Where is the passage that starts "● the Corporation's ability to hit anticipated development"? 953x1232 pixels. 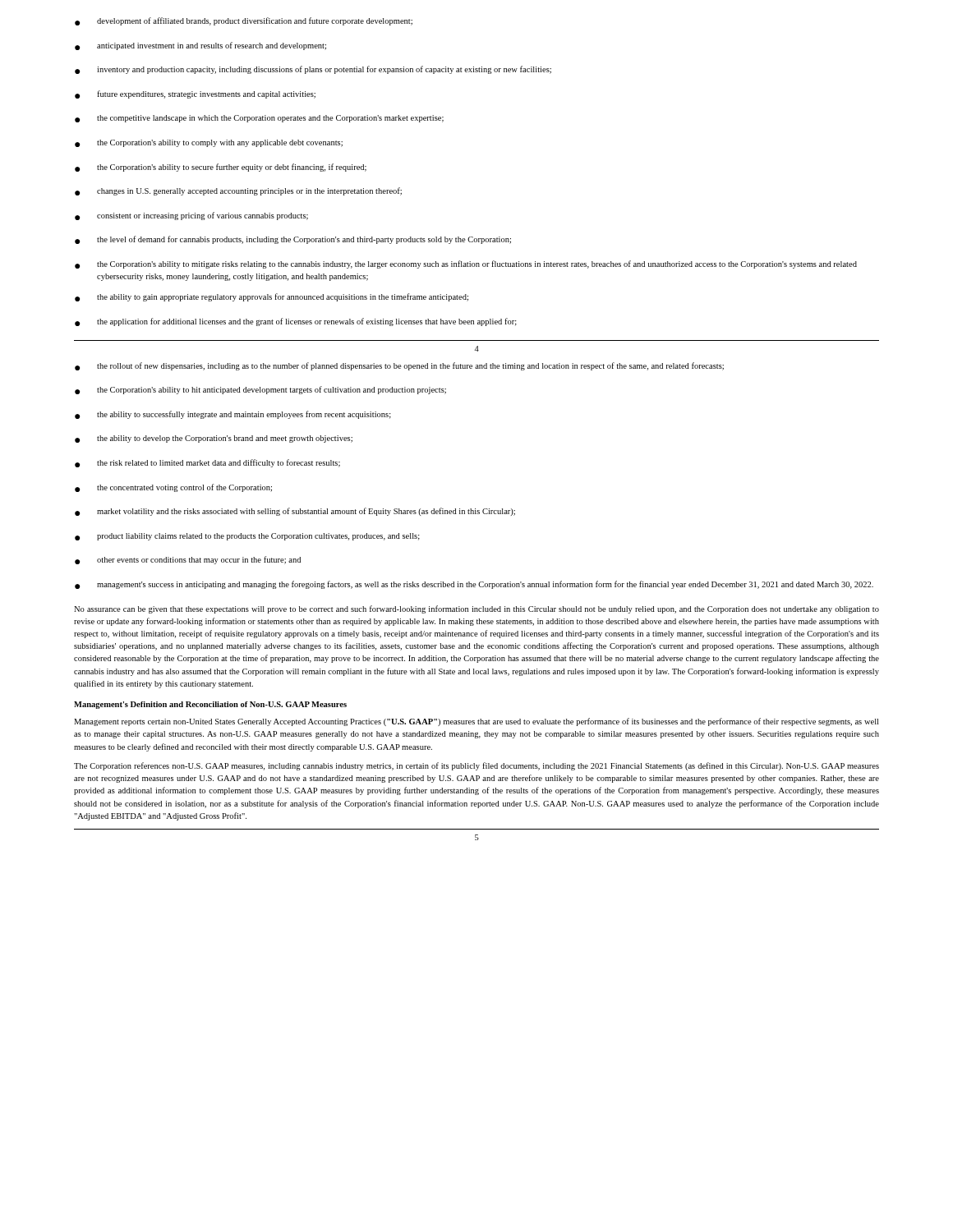click(260, 390)
